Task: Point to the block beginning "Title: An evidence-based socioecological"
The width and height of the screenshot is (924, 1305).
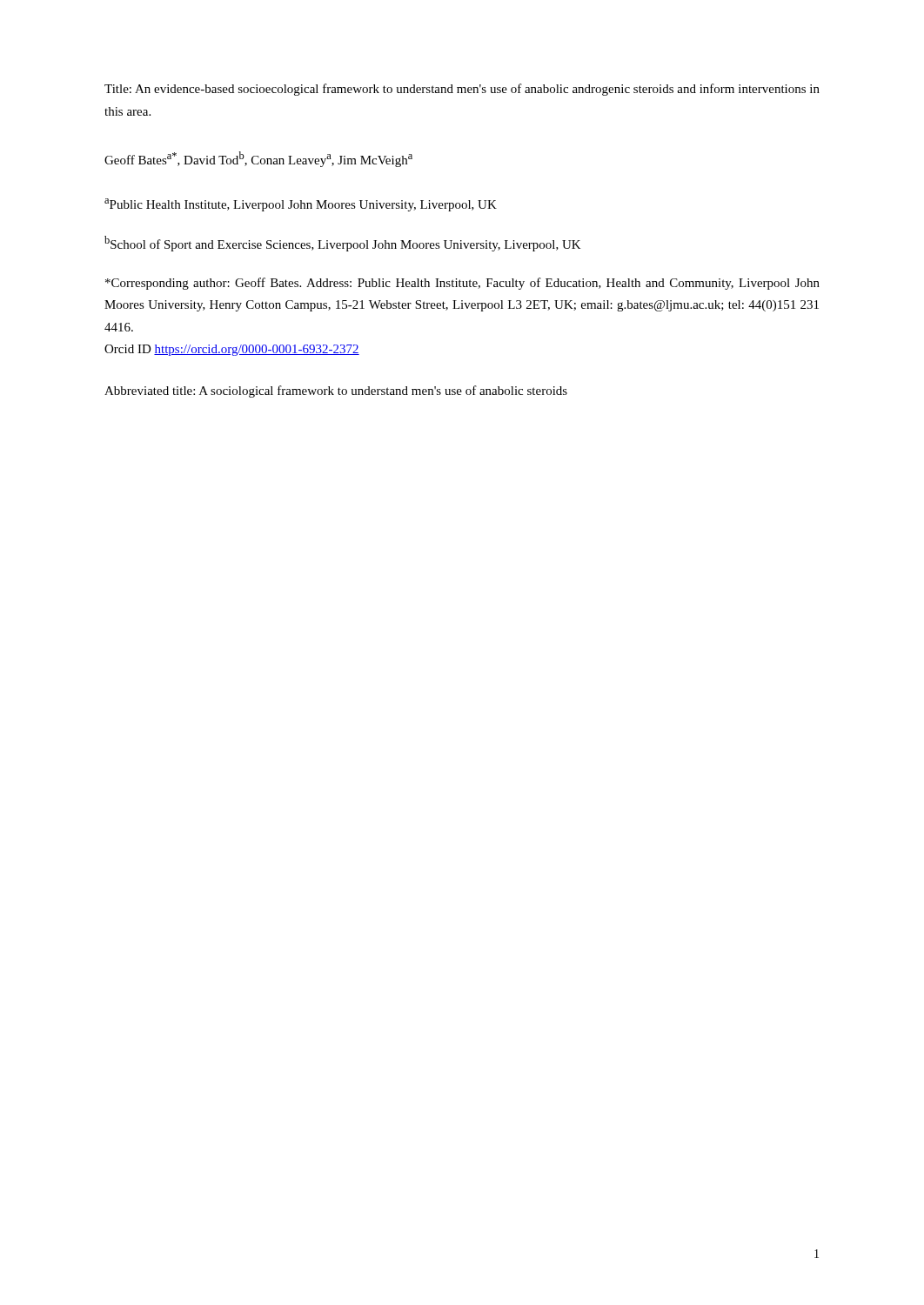Action: (x=462, y=100)
